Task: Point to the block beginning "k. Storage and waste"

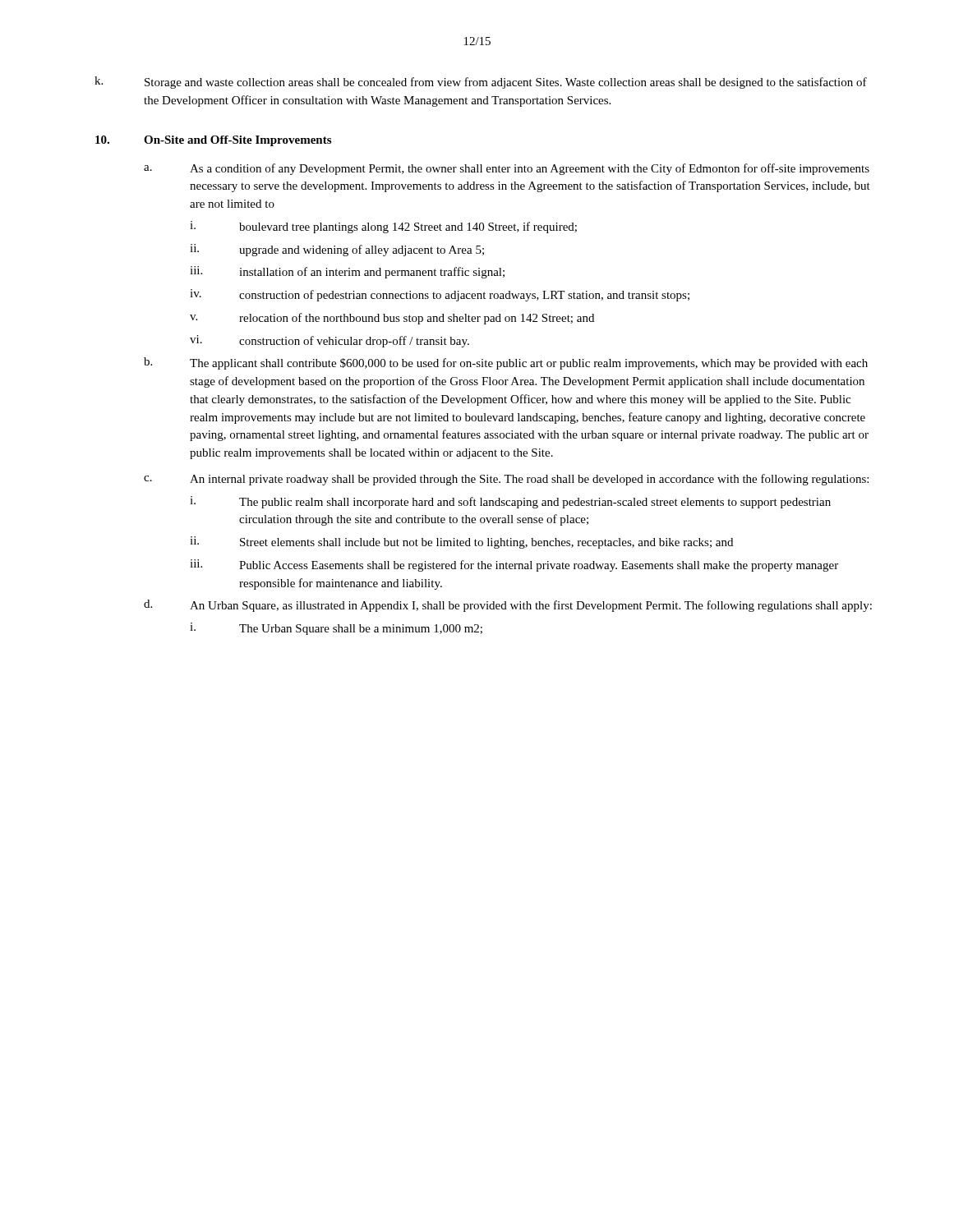Action: click(485, 92)
